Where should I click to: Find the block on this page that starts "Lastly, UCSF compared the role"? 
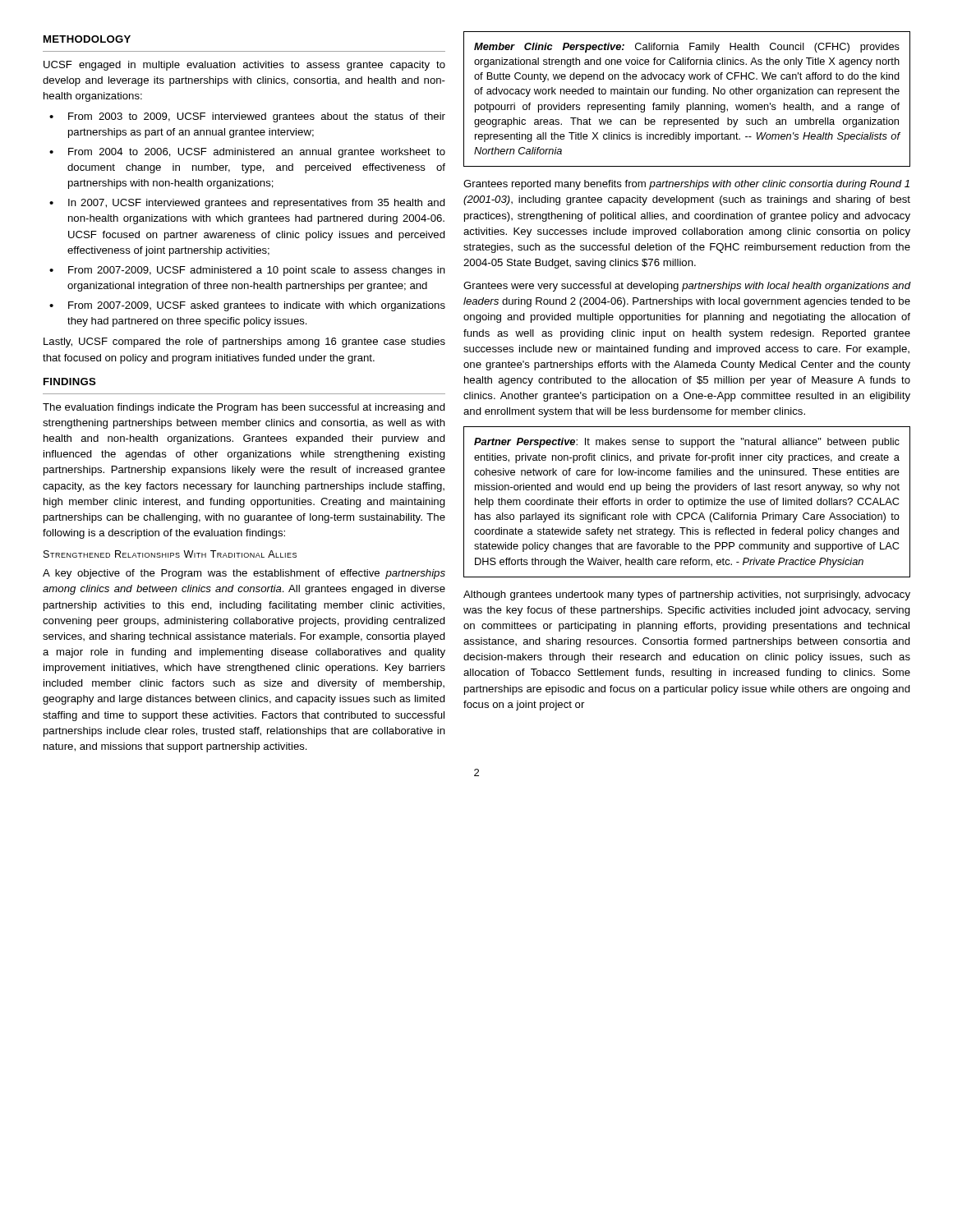pos(244,349)
